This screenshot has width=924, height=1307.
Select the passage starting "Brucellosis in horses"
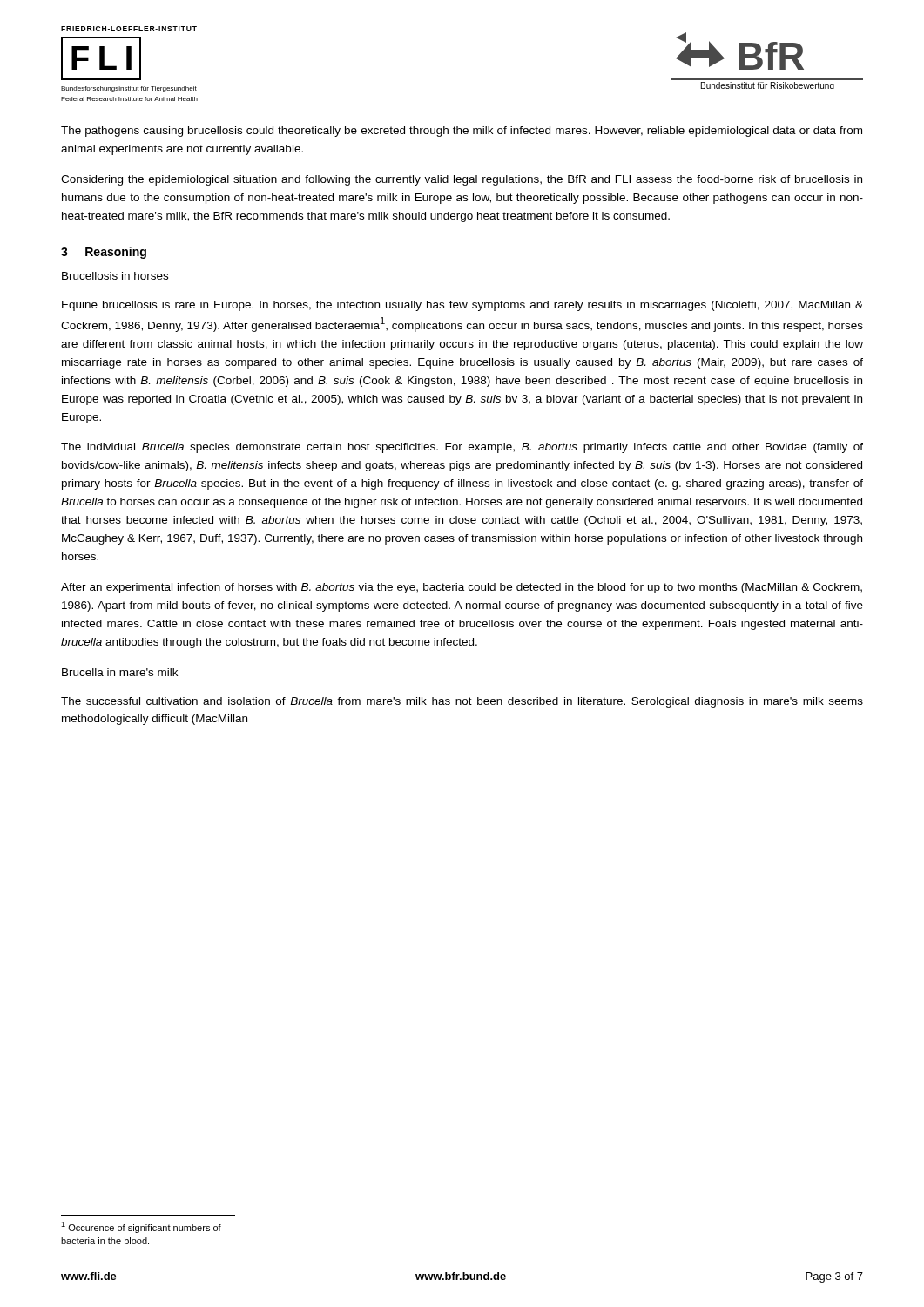click(x=115, y=275)
